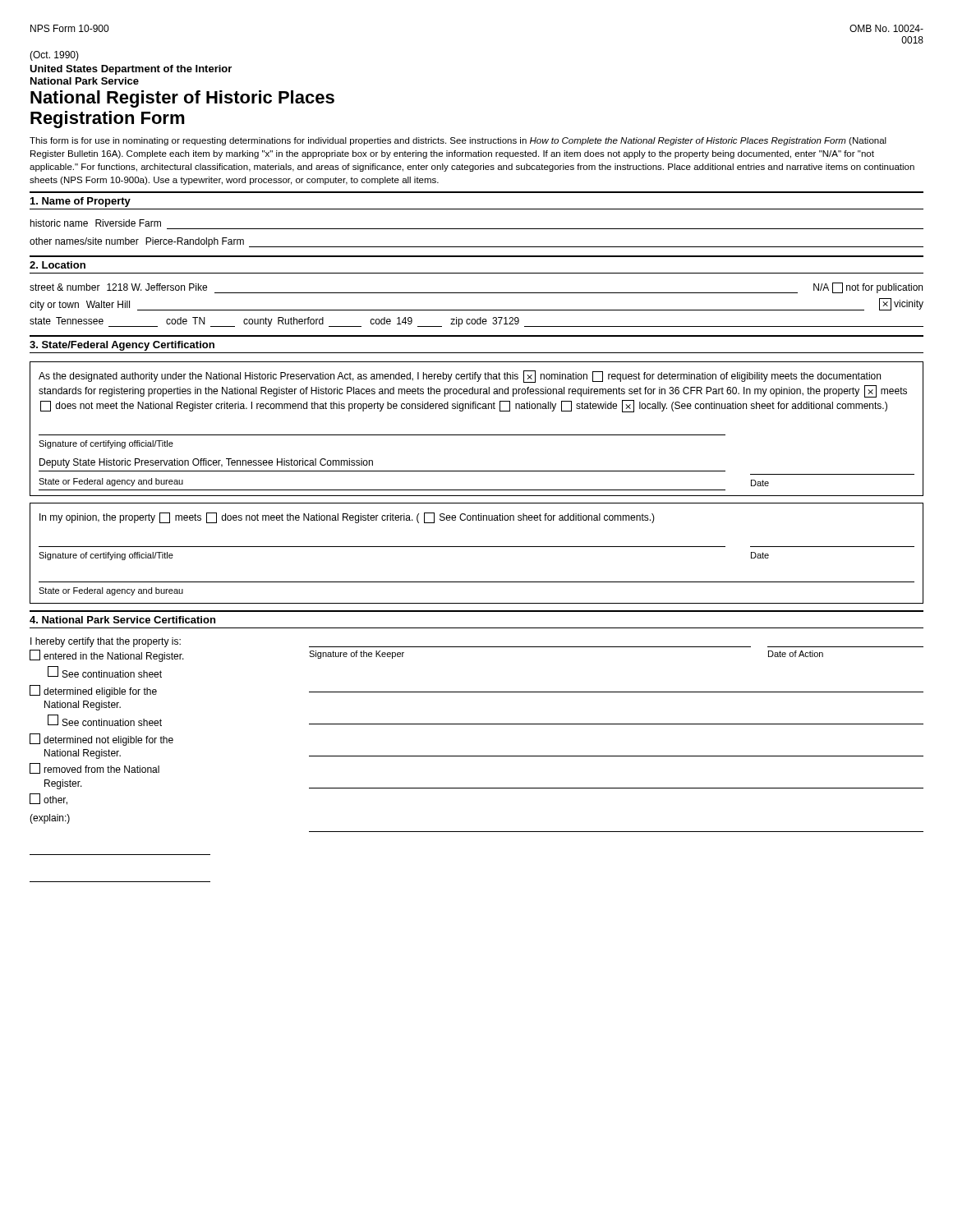Where is the passage that starts "In my opinion, the property"?
The width and height of the screenshot is (953, 1232).
(476, 555)
